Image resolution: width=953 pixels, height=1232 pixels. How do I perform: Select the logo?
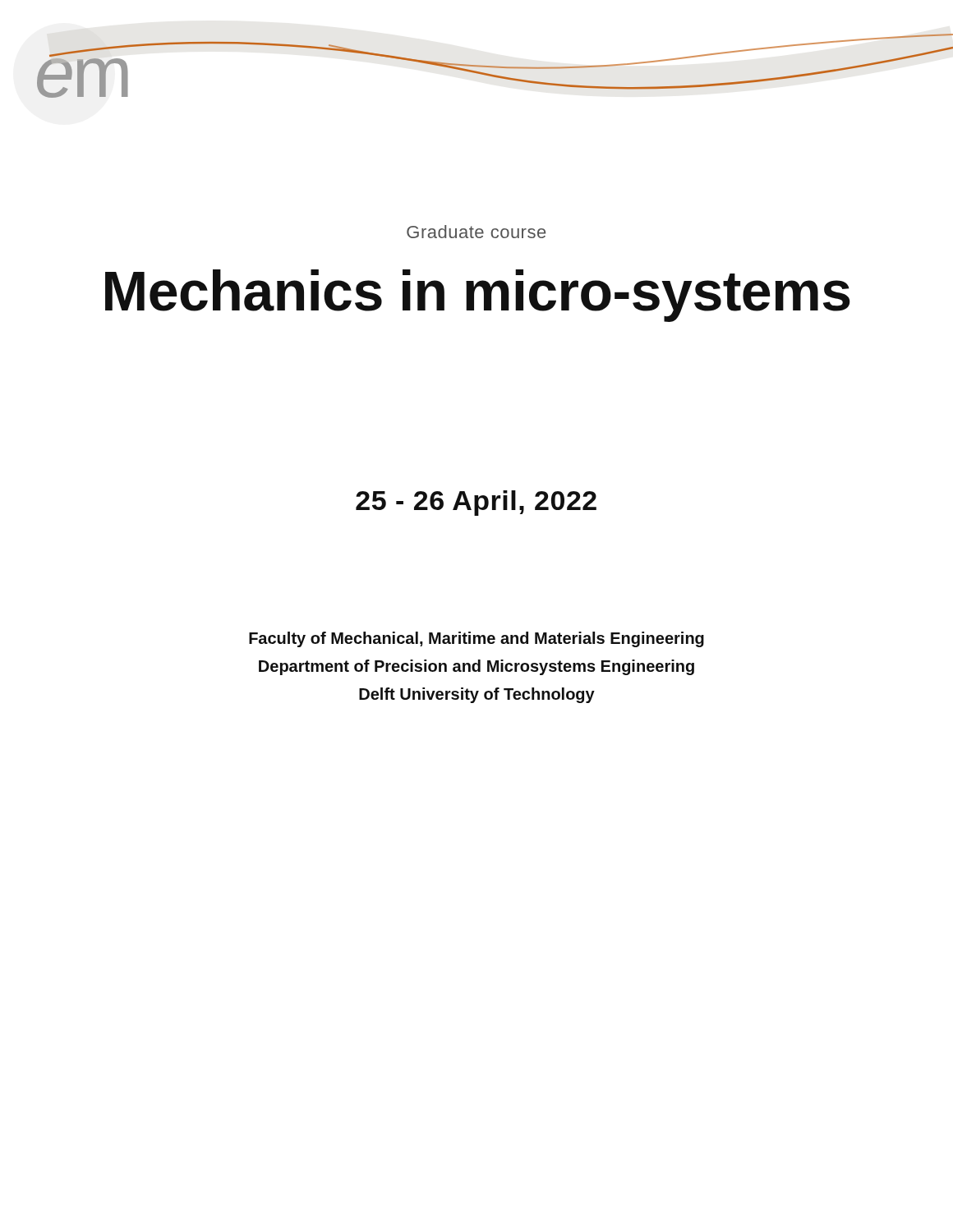click(476, 74)
